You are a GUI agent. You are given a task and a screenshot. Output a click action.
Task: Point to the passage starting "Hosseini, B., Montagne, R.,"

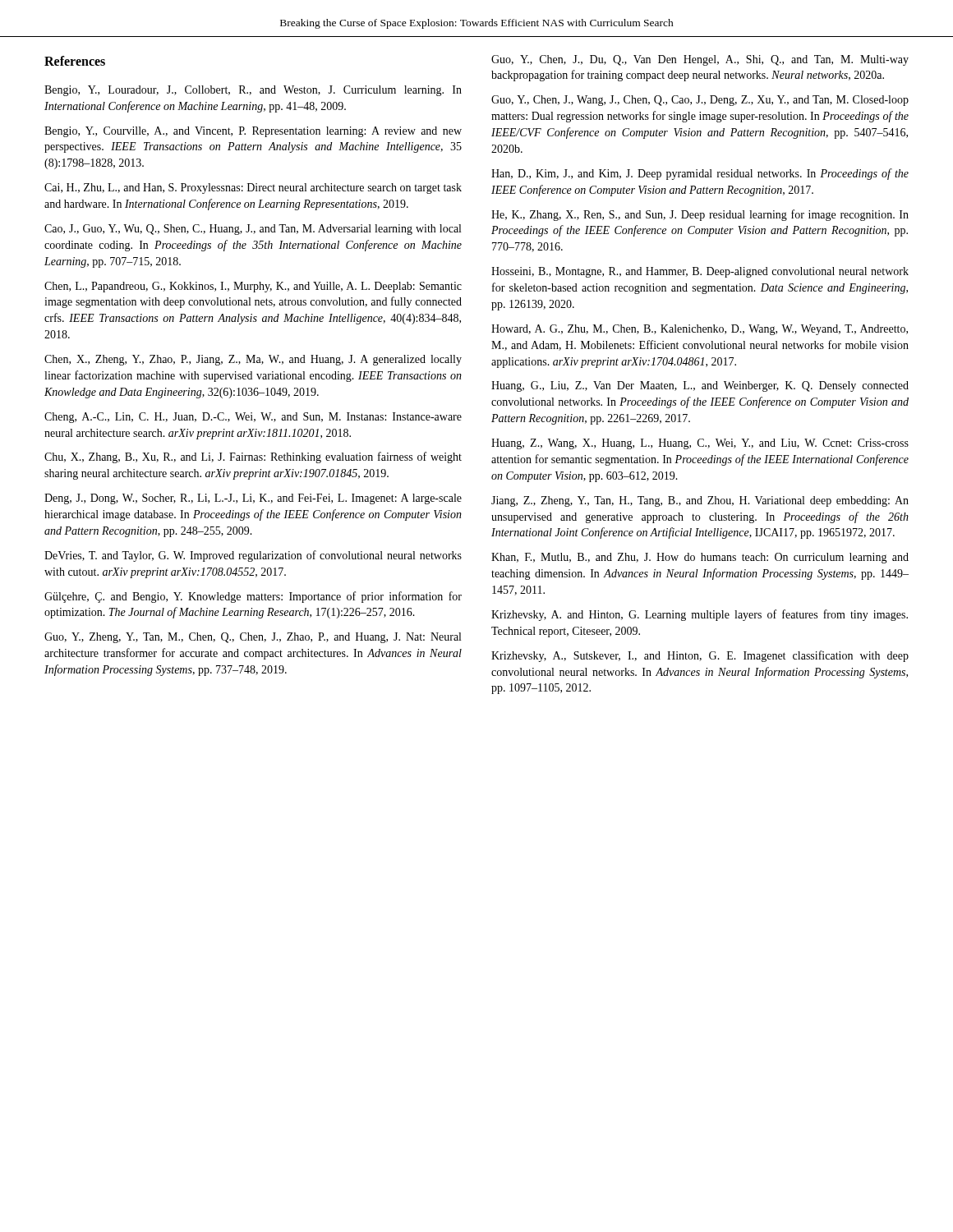coord(700,288)
